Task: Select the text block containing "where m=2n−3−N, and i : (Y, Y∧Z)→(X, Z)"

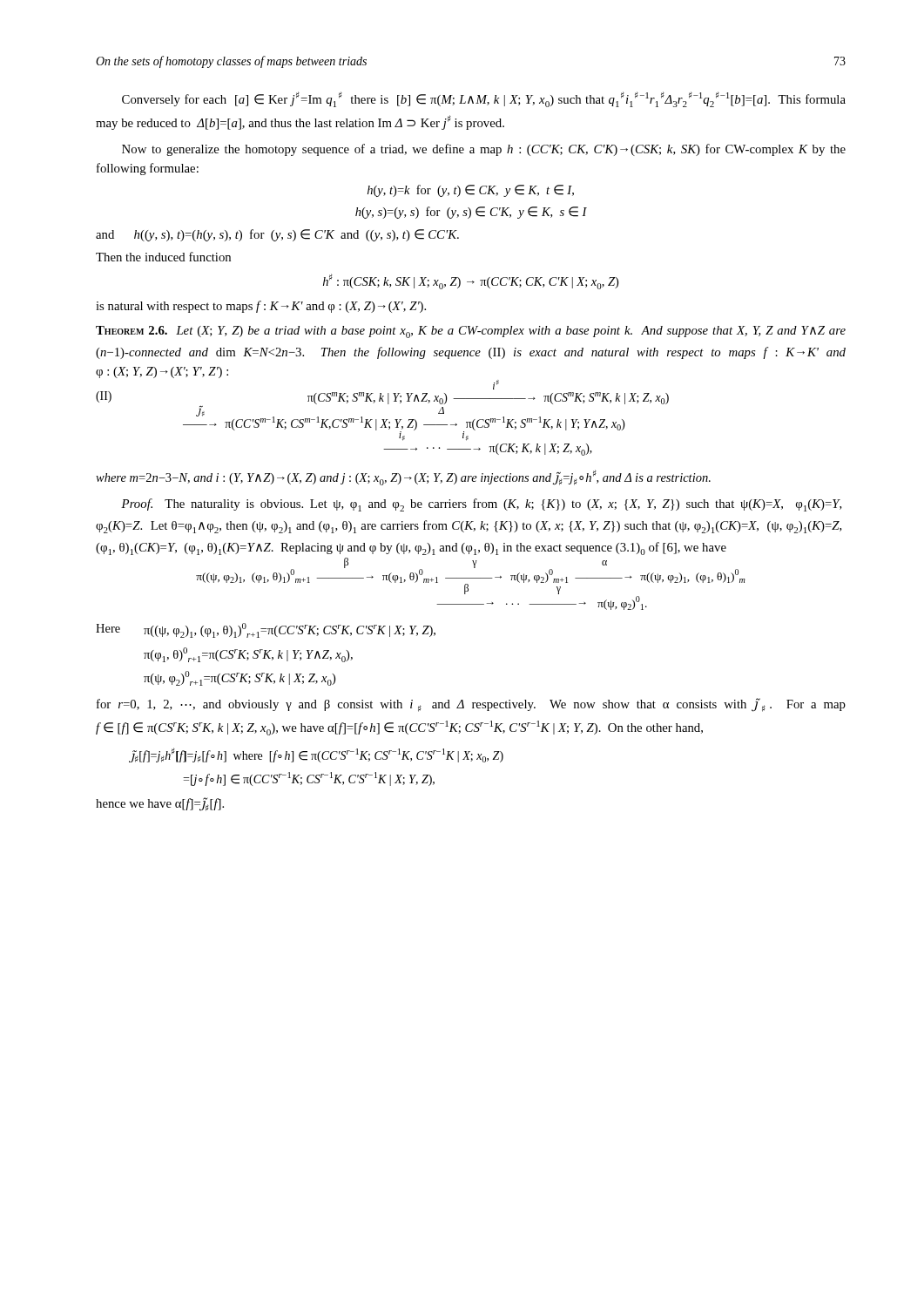Action: coord(404,478)
